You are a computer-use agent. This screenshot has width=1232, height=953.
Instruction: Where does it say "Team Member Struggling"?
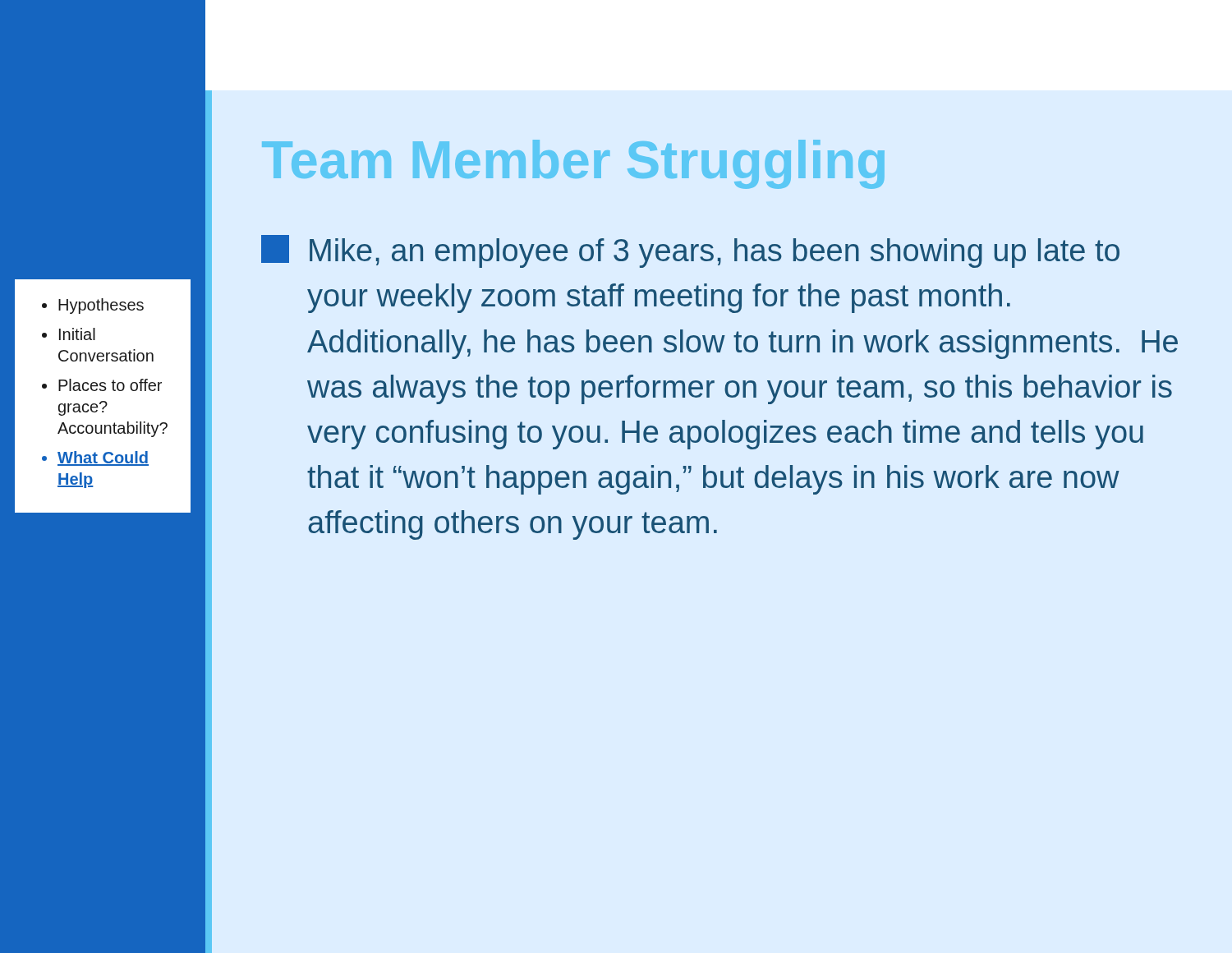[x=575, y=160]
